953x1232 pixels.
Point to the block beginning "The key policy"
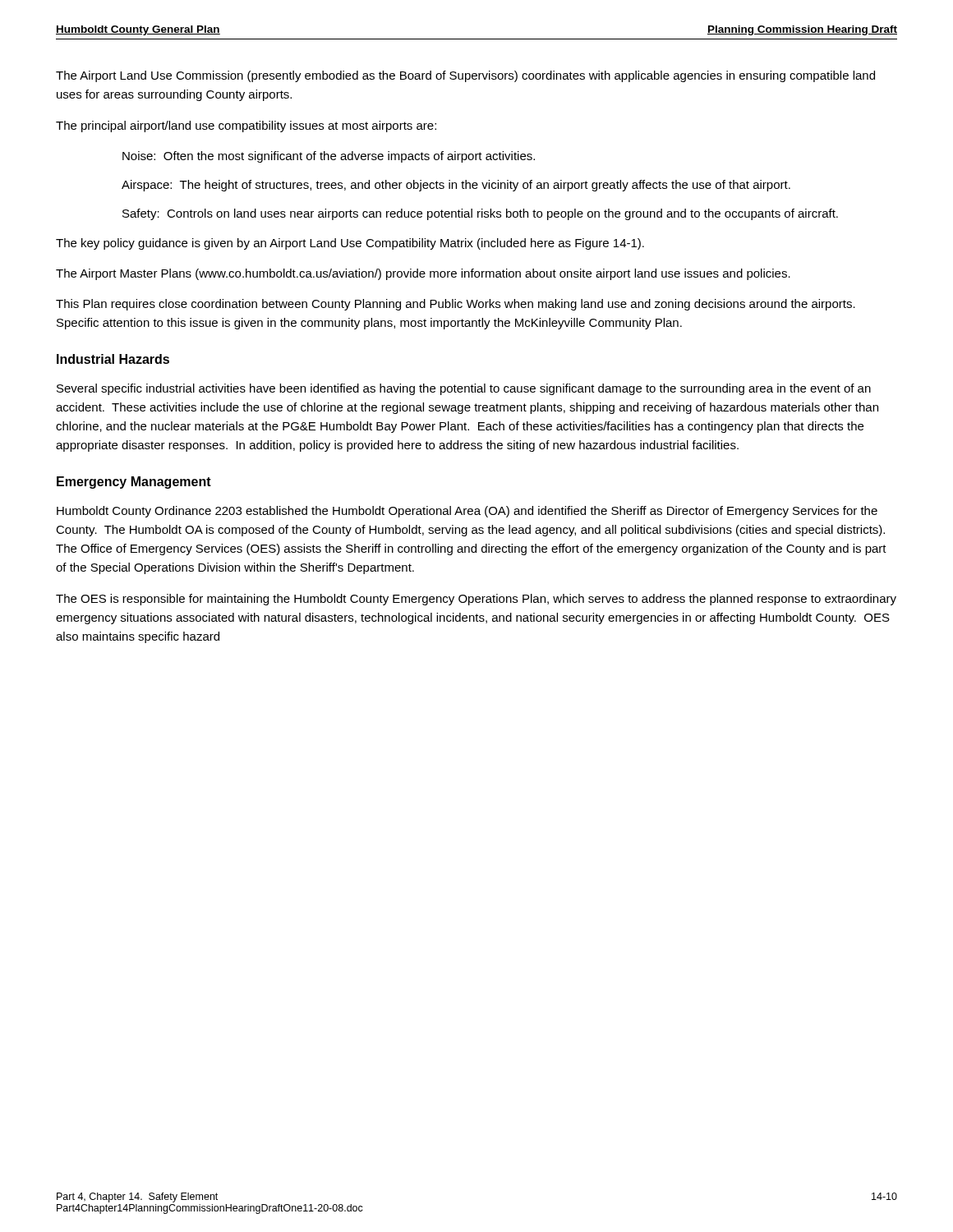point(350,242)
